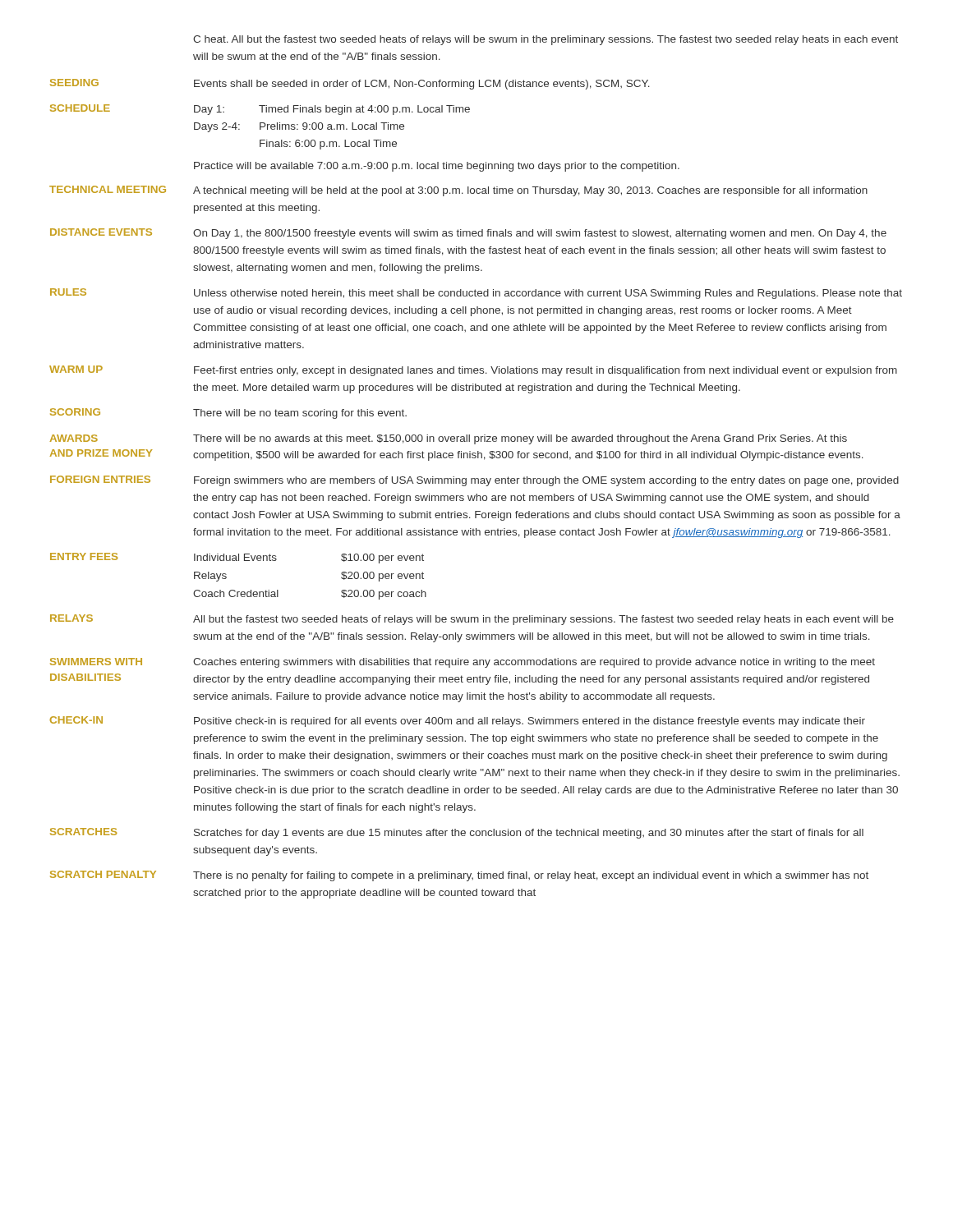Where is the passage that starts "Scratches for day 1 events"?
This screenshot has height=1232, width=953.
tap(528, 841)
